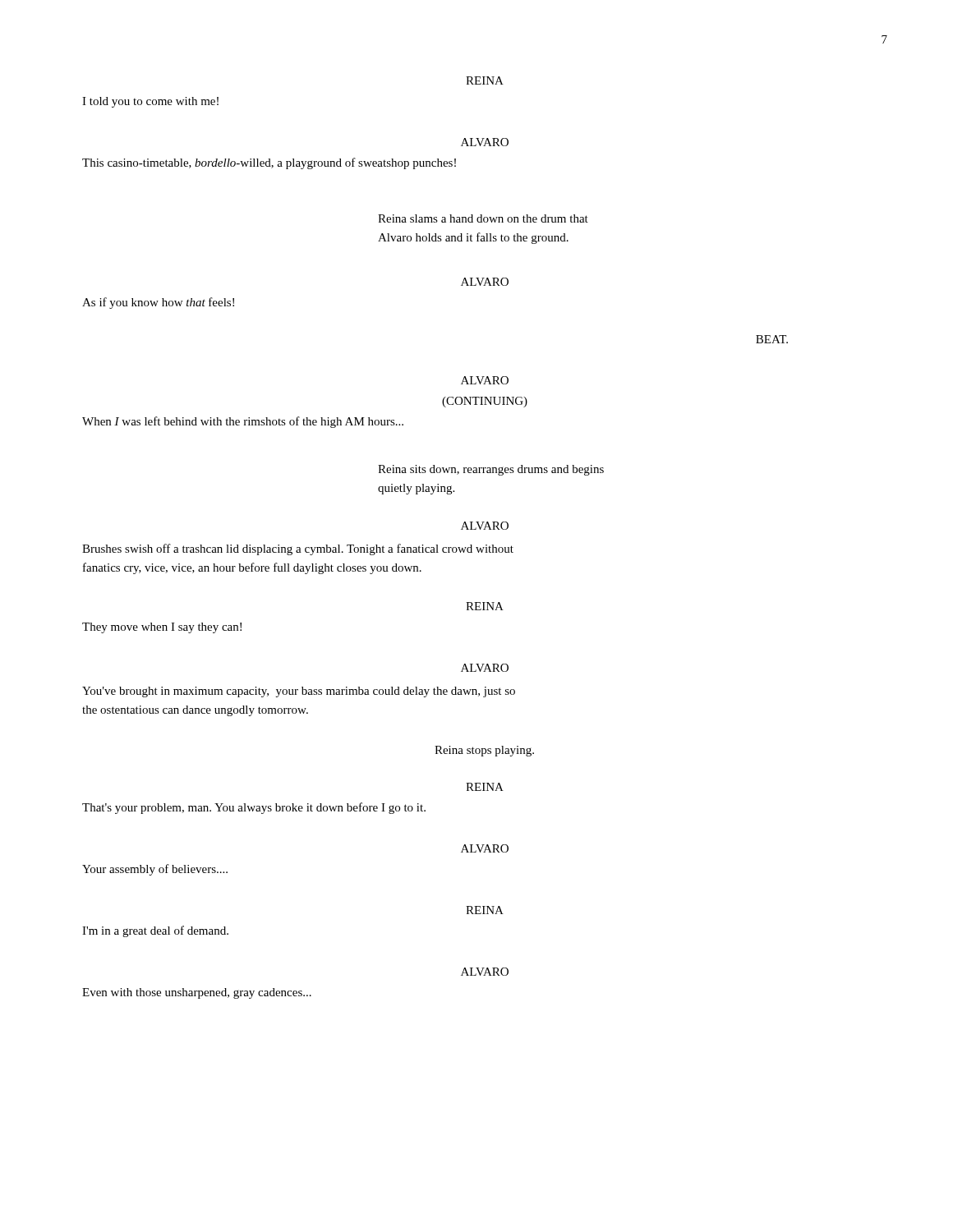Locate the text "Your assembly of believers"
953x1232 pixels.
[155, 869]
